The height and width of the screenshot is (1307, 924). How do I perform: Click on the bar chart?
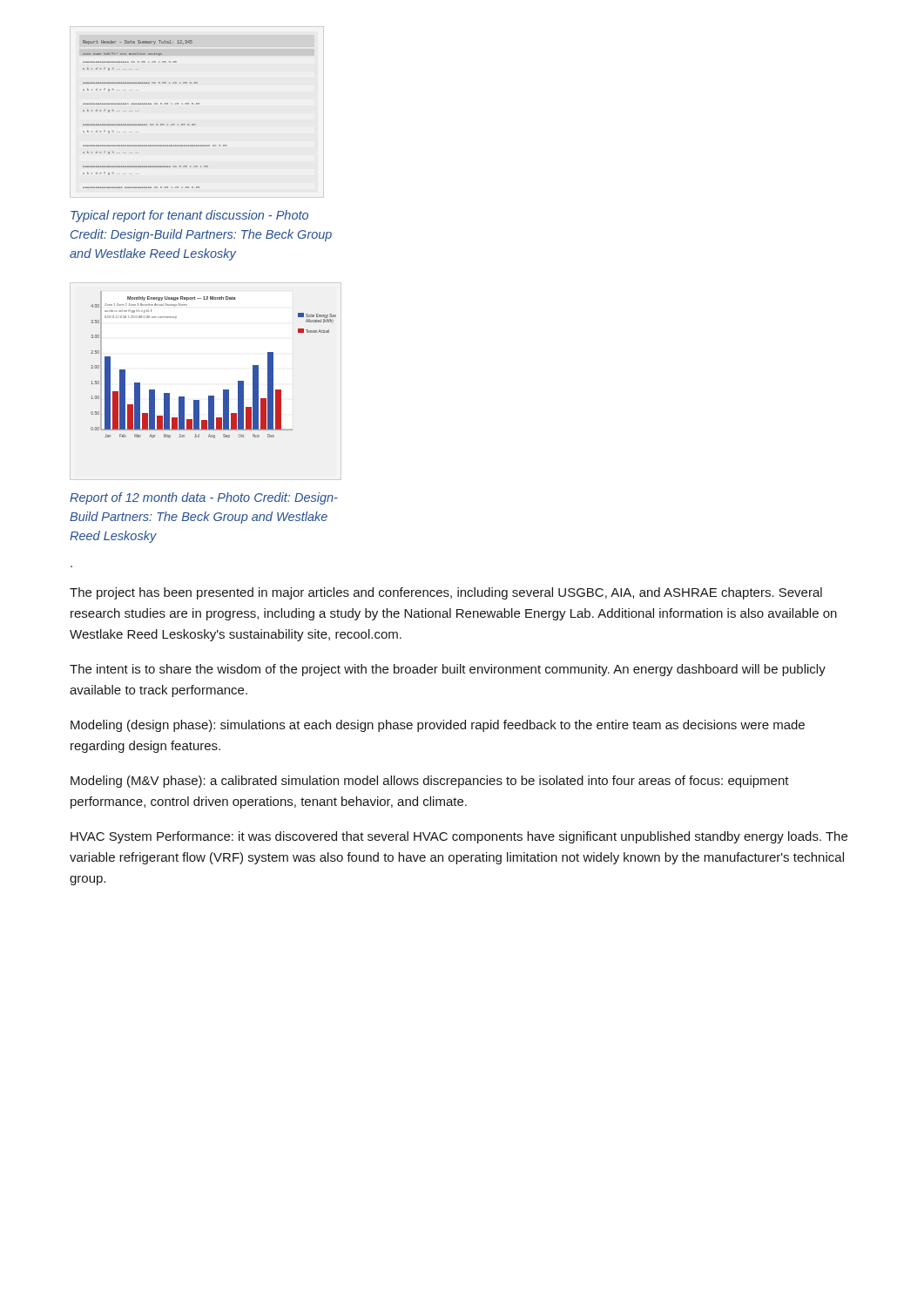462,381
